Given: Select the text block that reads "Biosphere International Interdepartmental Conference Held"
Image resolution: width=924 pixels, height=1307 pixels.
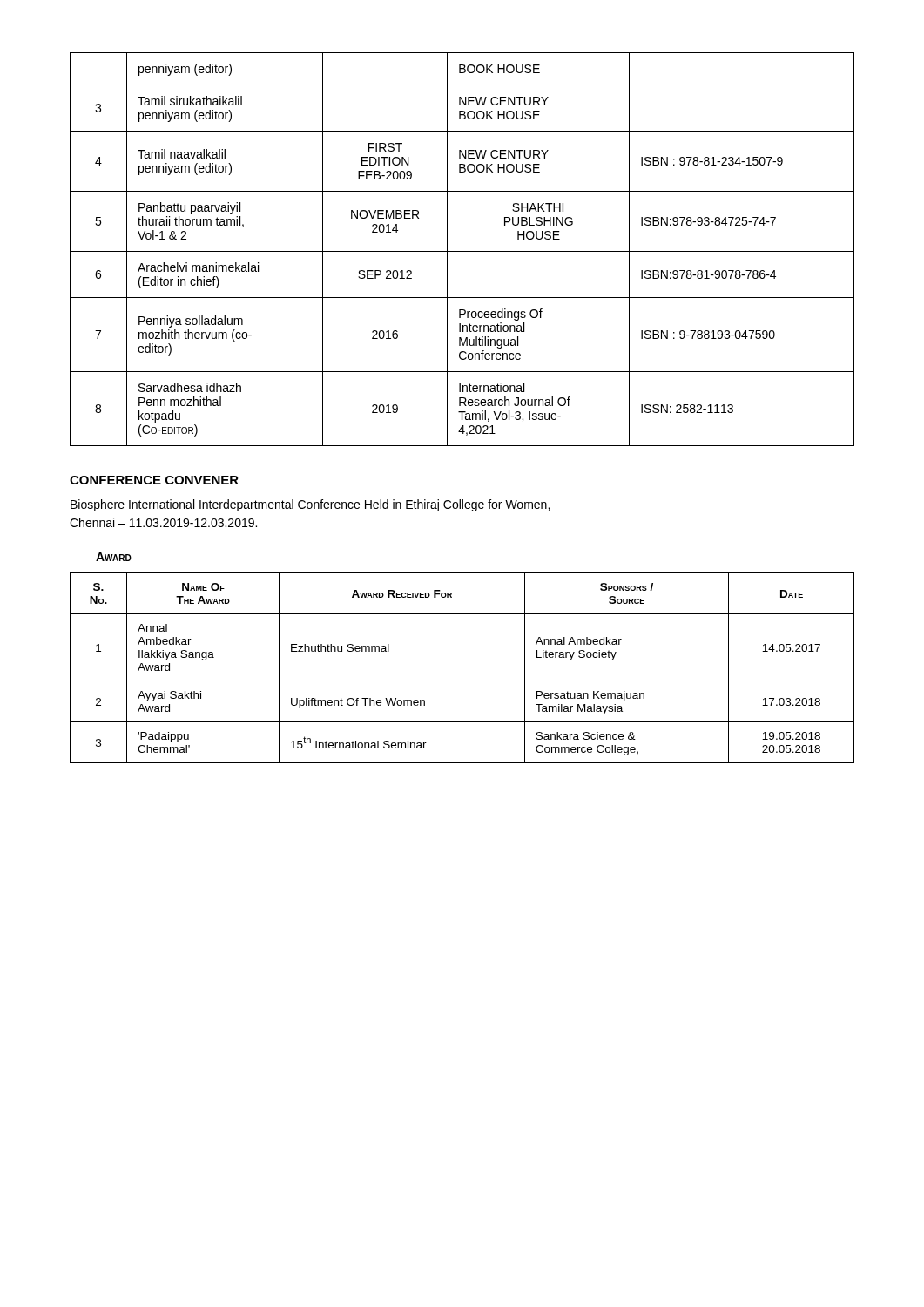Looking at the screenshot, I should pos(310,514).
